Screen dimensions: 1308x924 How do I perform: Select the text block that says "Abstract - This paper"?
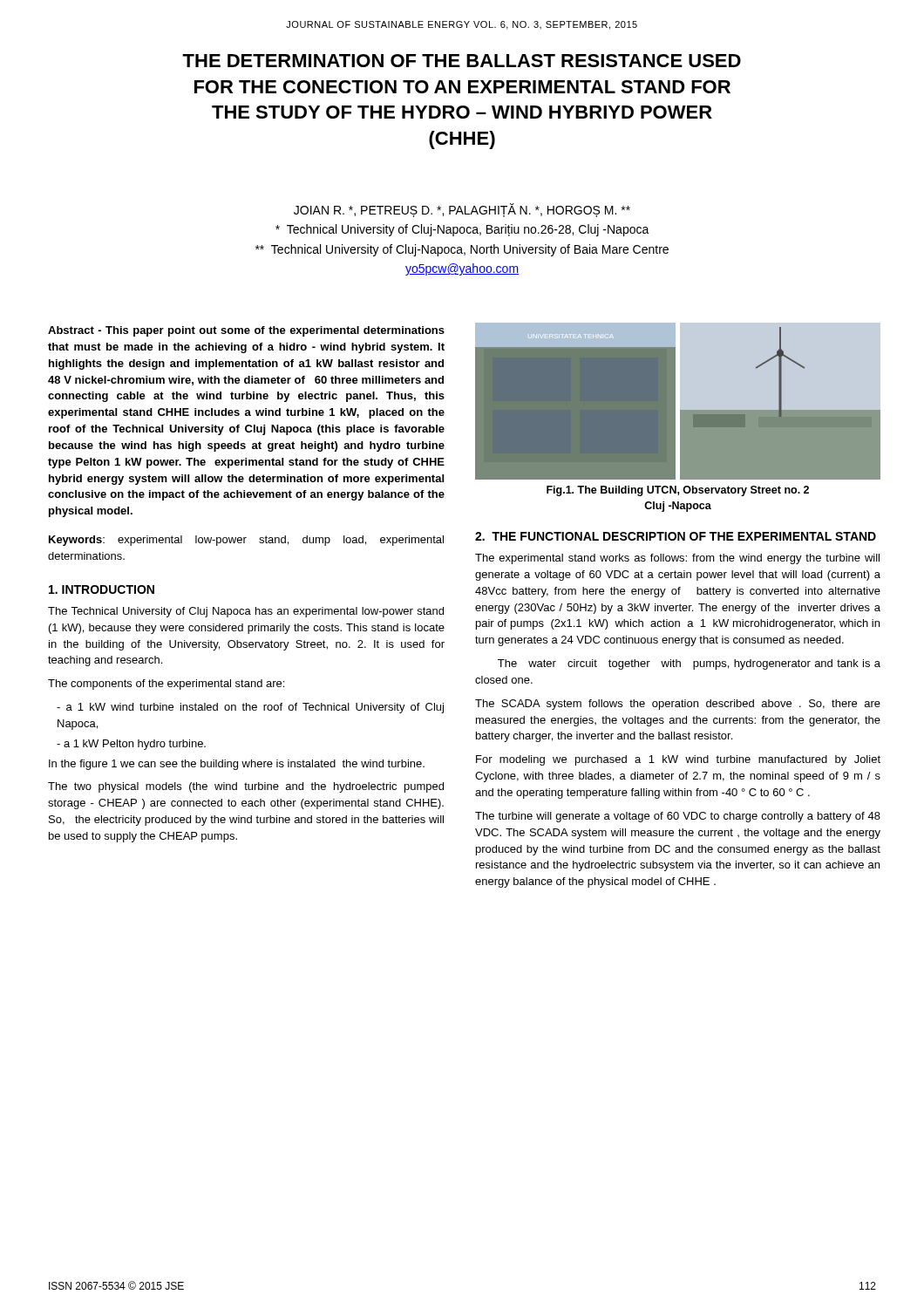click(x=246, y=420)
